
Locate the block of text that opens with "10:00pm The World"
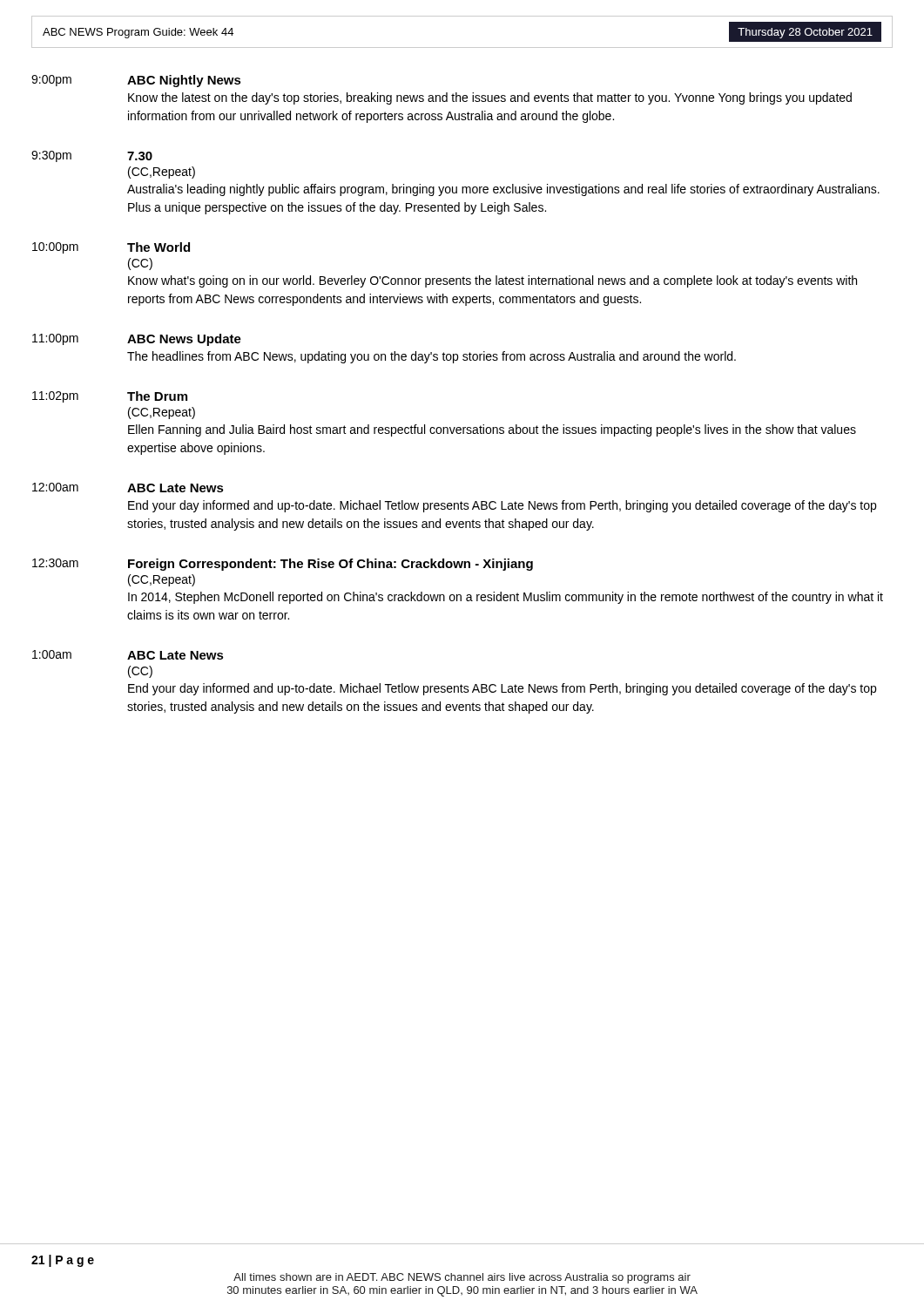[x=462, y=274]
